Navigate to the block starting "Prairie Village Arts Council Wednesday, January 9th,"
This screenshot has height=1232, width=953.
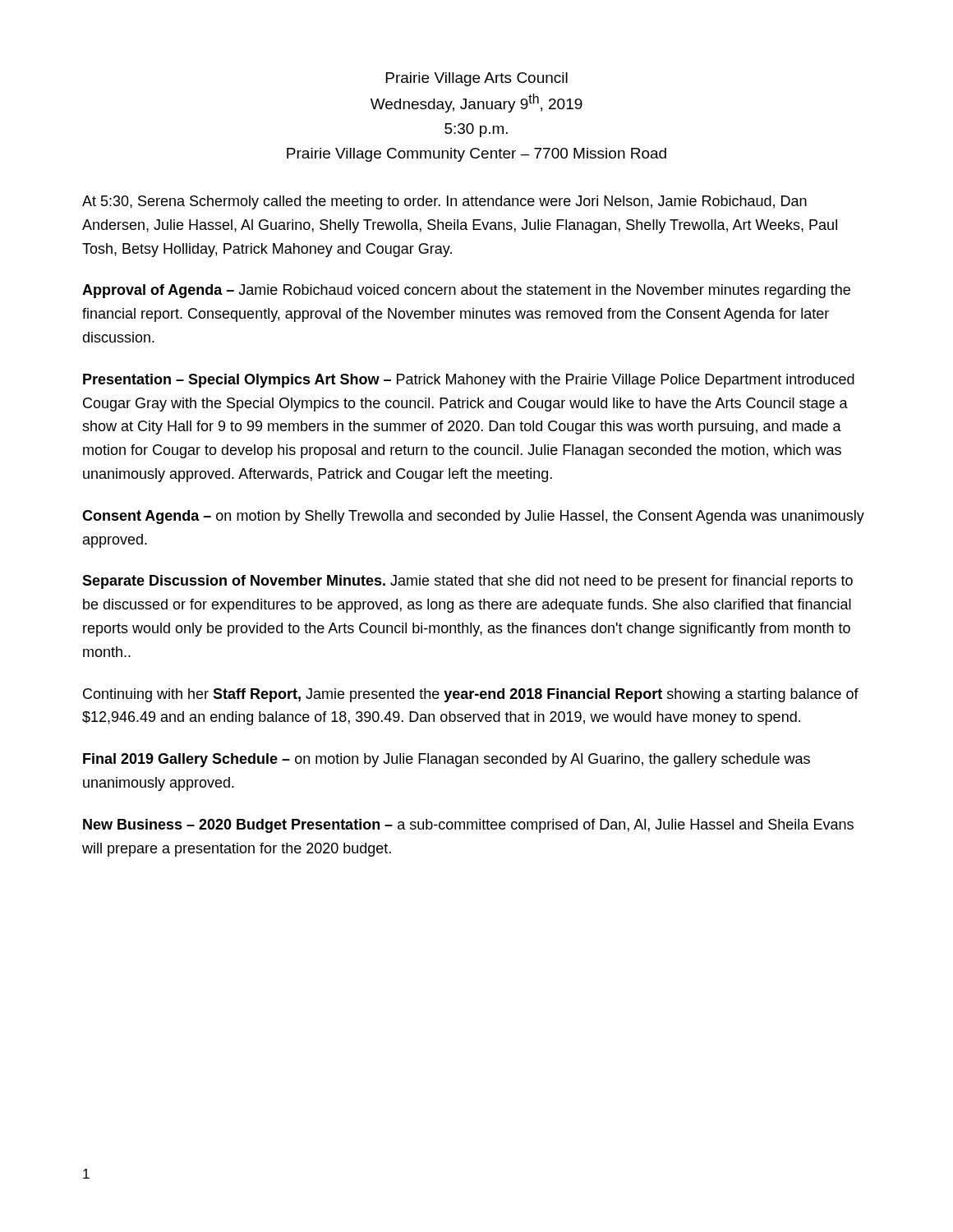[x=476, y=115]
